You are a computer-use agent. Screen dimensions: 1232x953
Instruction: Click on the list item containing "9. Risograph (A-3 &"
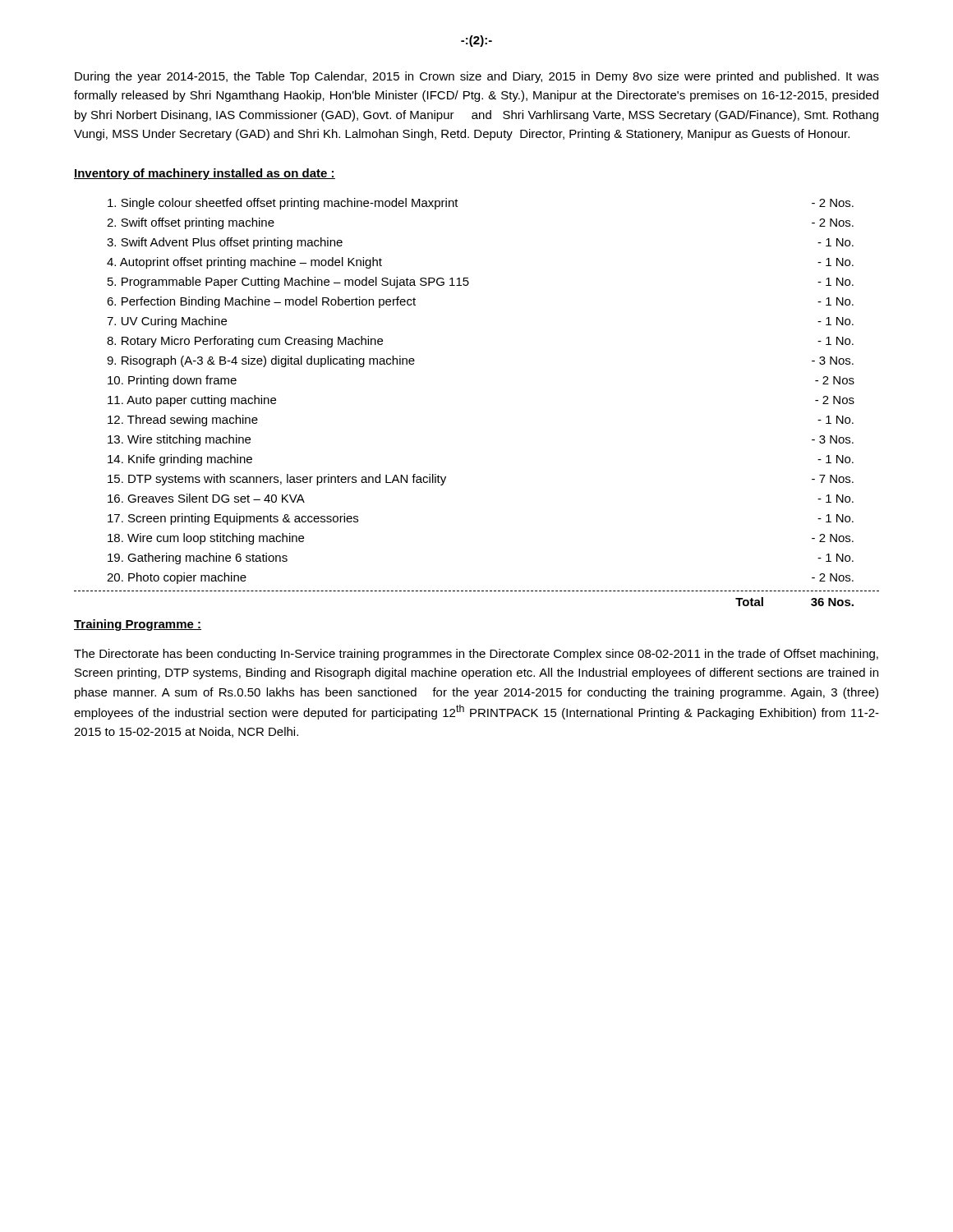pyautogui.click(x=257, y=361)
